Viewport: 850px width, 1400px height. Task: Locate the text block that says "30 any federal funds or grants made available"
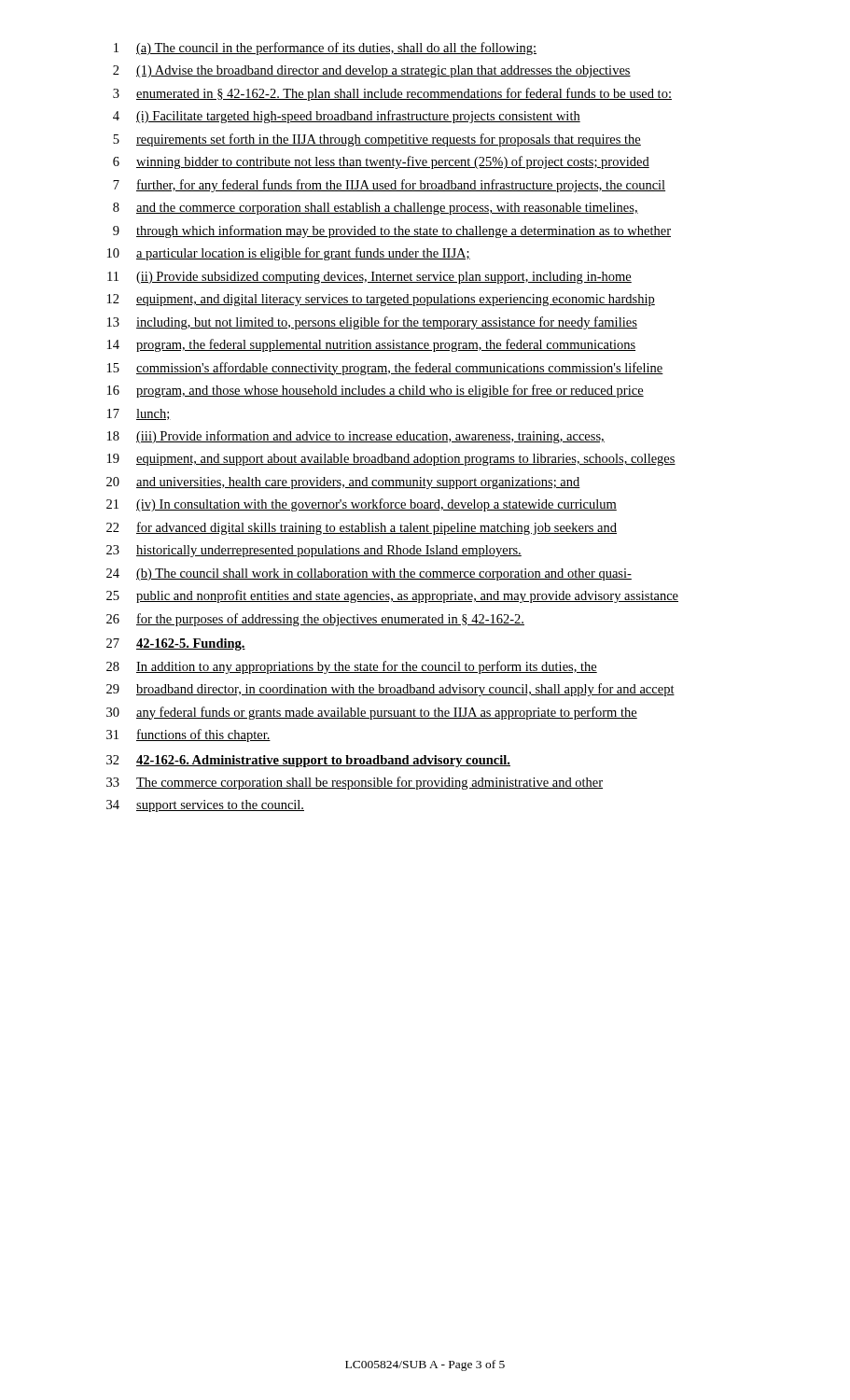click(x=425, y=712)
